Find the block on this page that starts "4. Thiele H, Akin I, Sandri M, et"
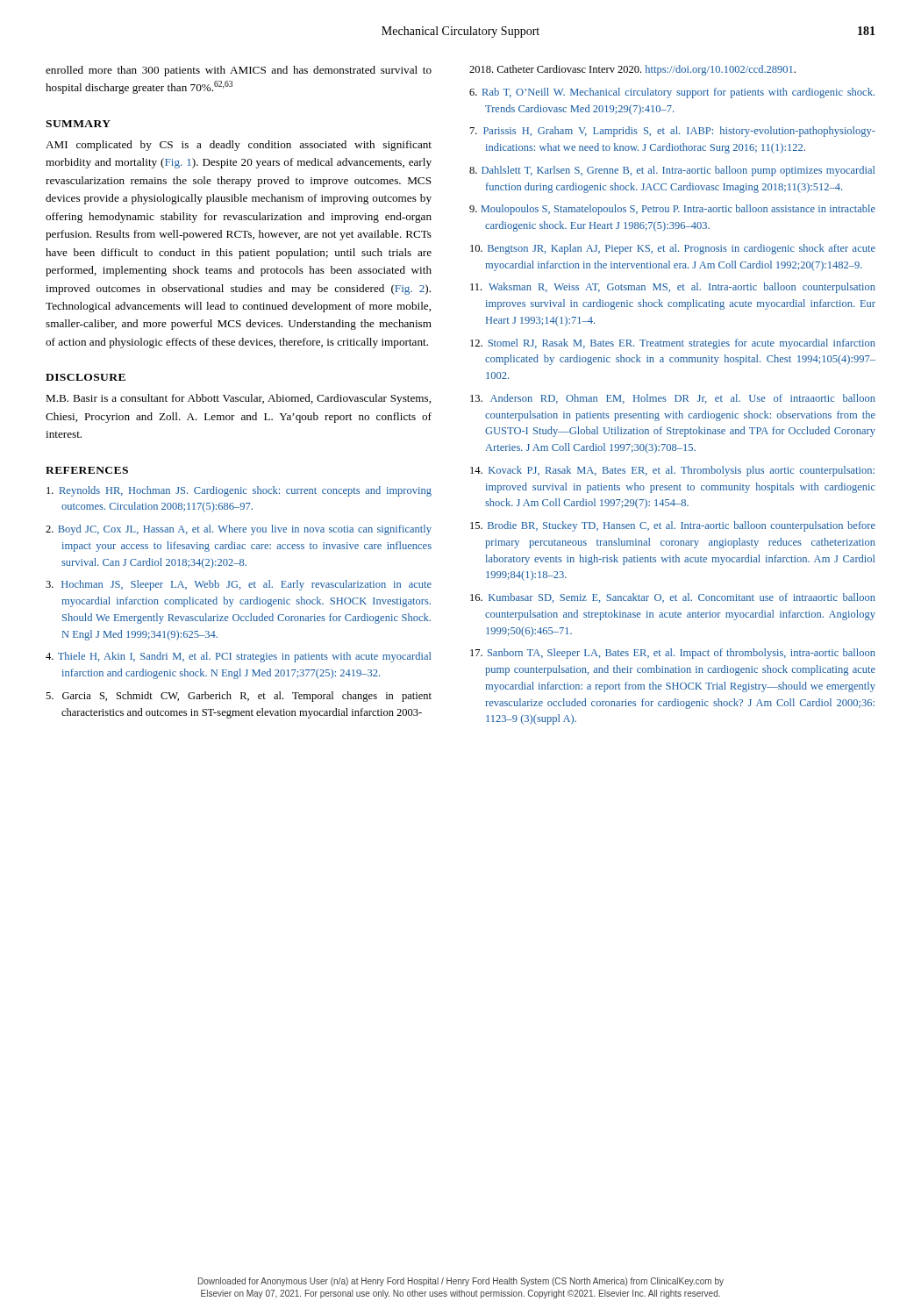The image size is (921, 1316). 239,665
